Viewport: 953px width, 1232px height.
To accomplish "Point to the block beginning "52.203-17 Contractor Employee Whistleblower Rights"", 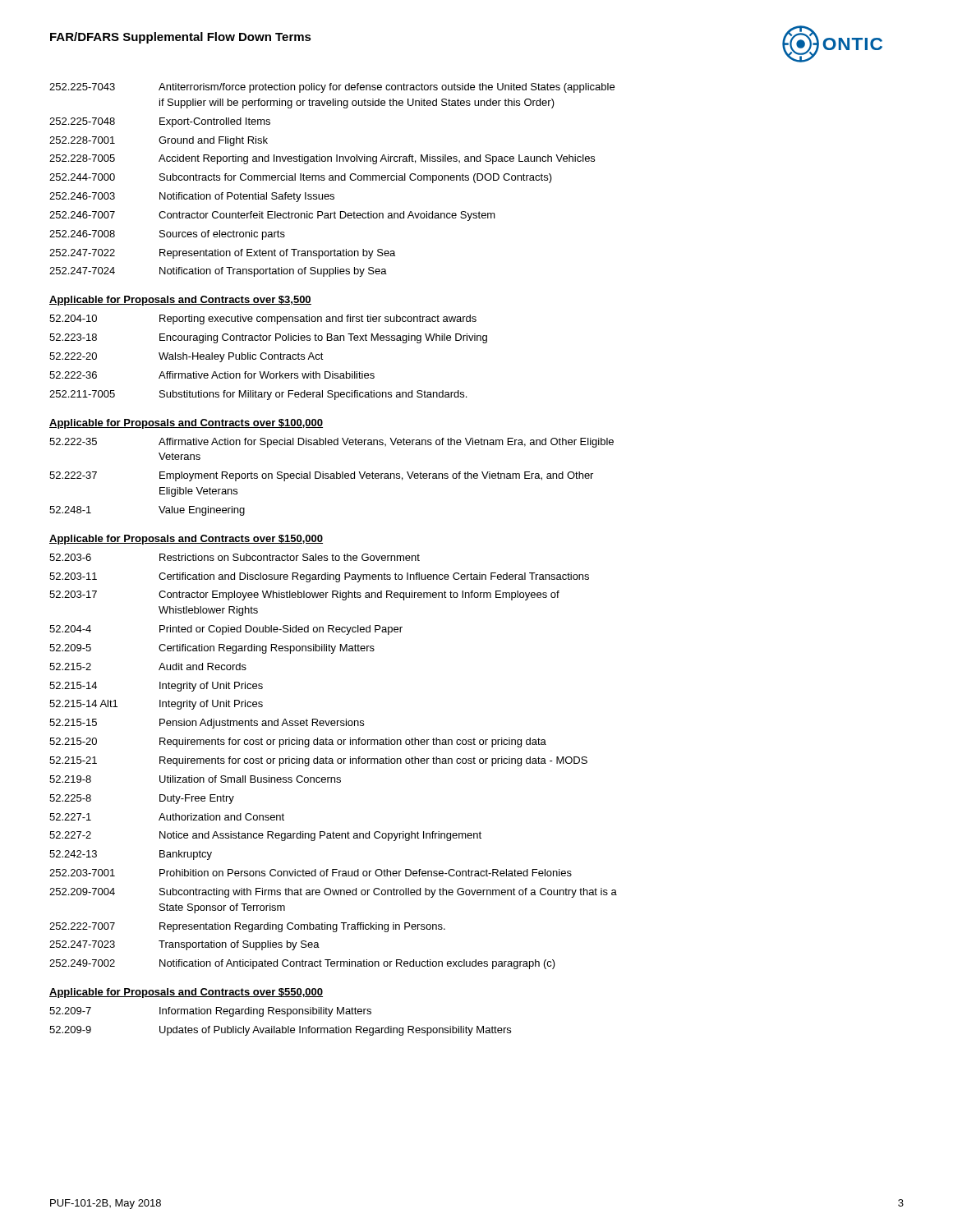I will point(476,603).
